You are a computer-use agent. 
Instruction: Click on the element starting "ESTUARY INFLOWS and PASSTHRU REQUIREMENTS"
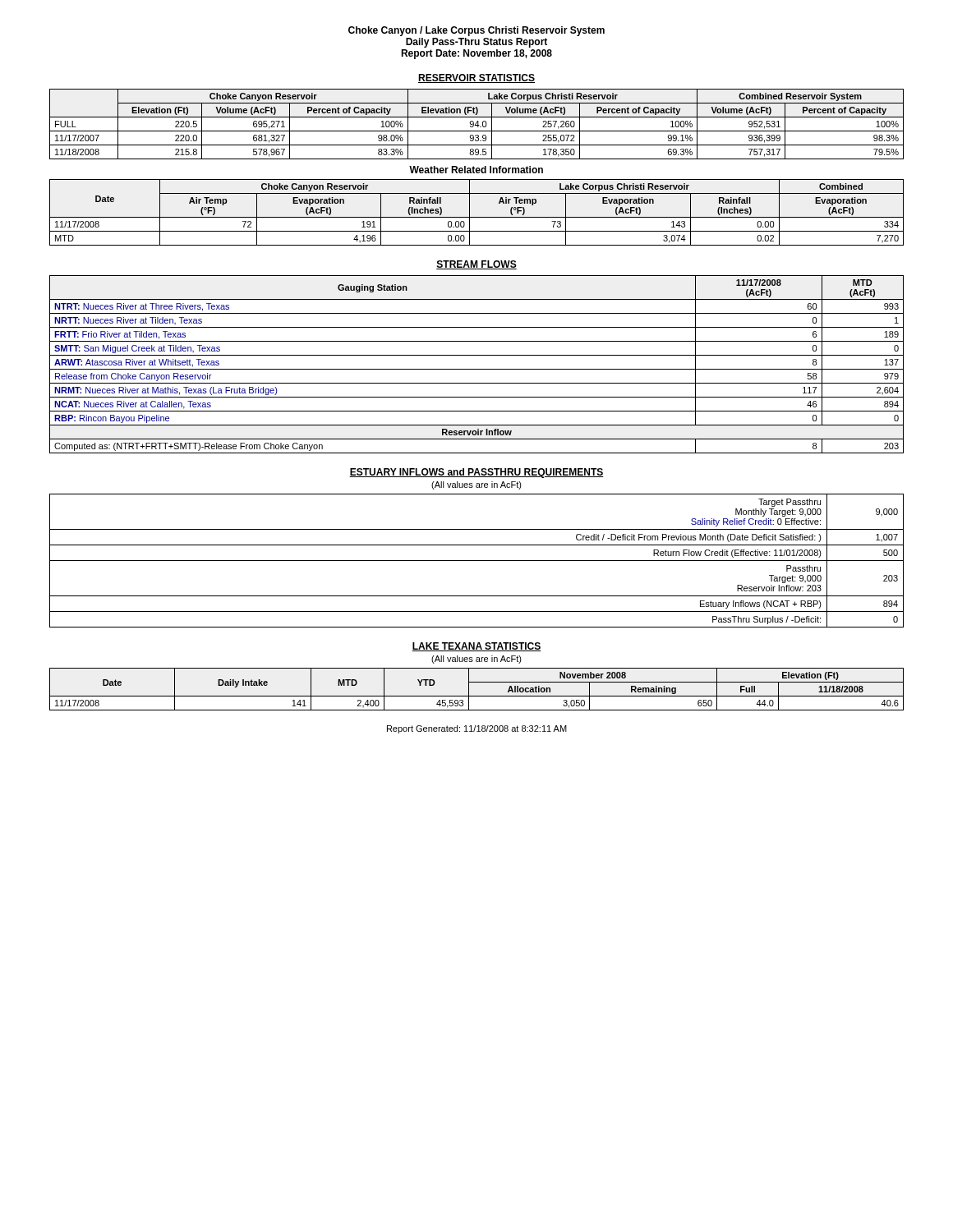pyautogui.click(x=476, y=472)
